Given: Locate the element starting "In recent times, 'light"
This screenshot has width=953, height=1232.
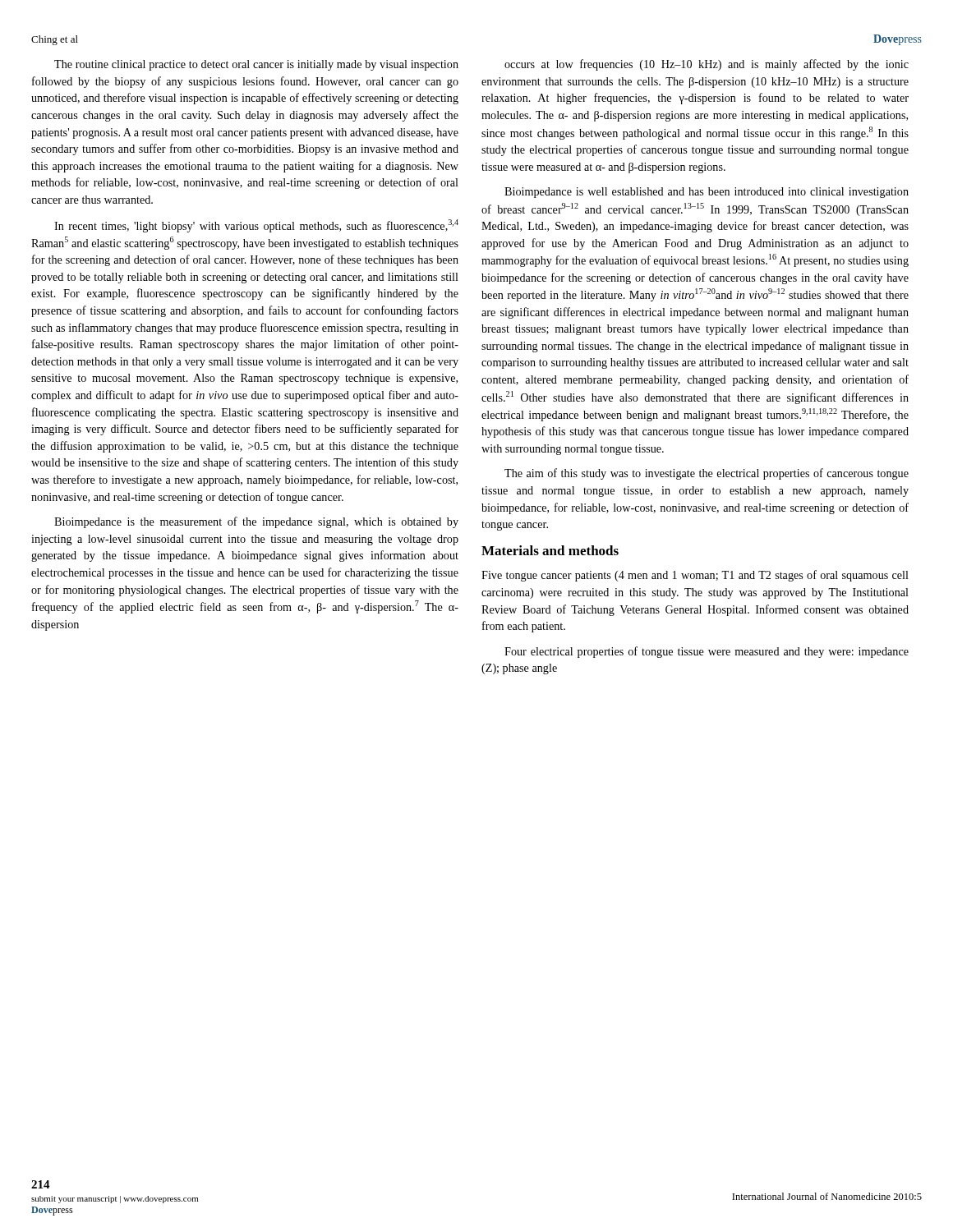Looking at the screenshot, I should click(245, 361).
